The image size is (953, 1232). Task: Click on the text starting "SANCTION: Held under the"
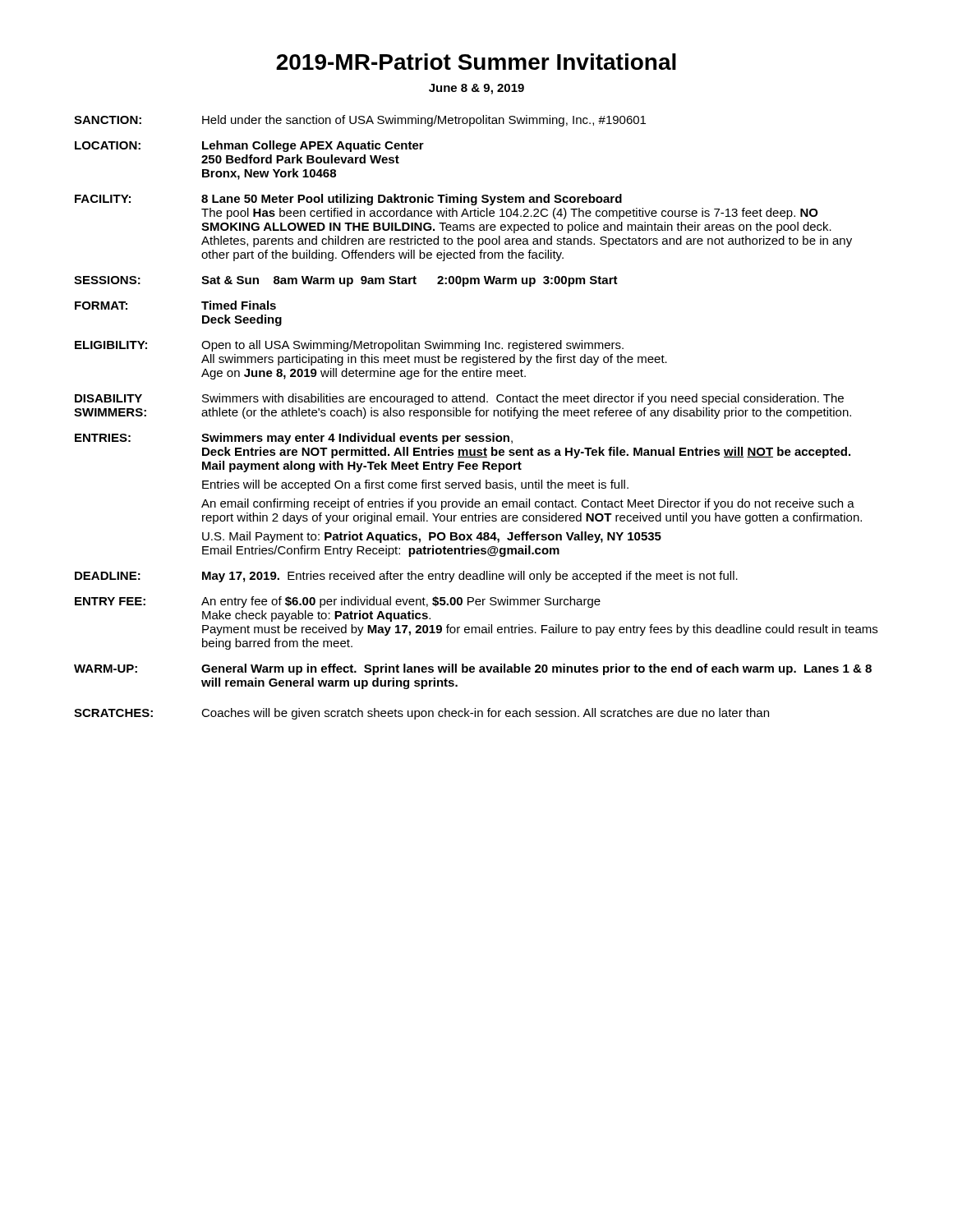(476, 120)
